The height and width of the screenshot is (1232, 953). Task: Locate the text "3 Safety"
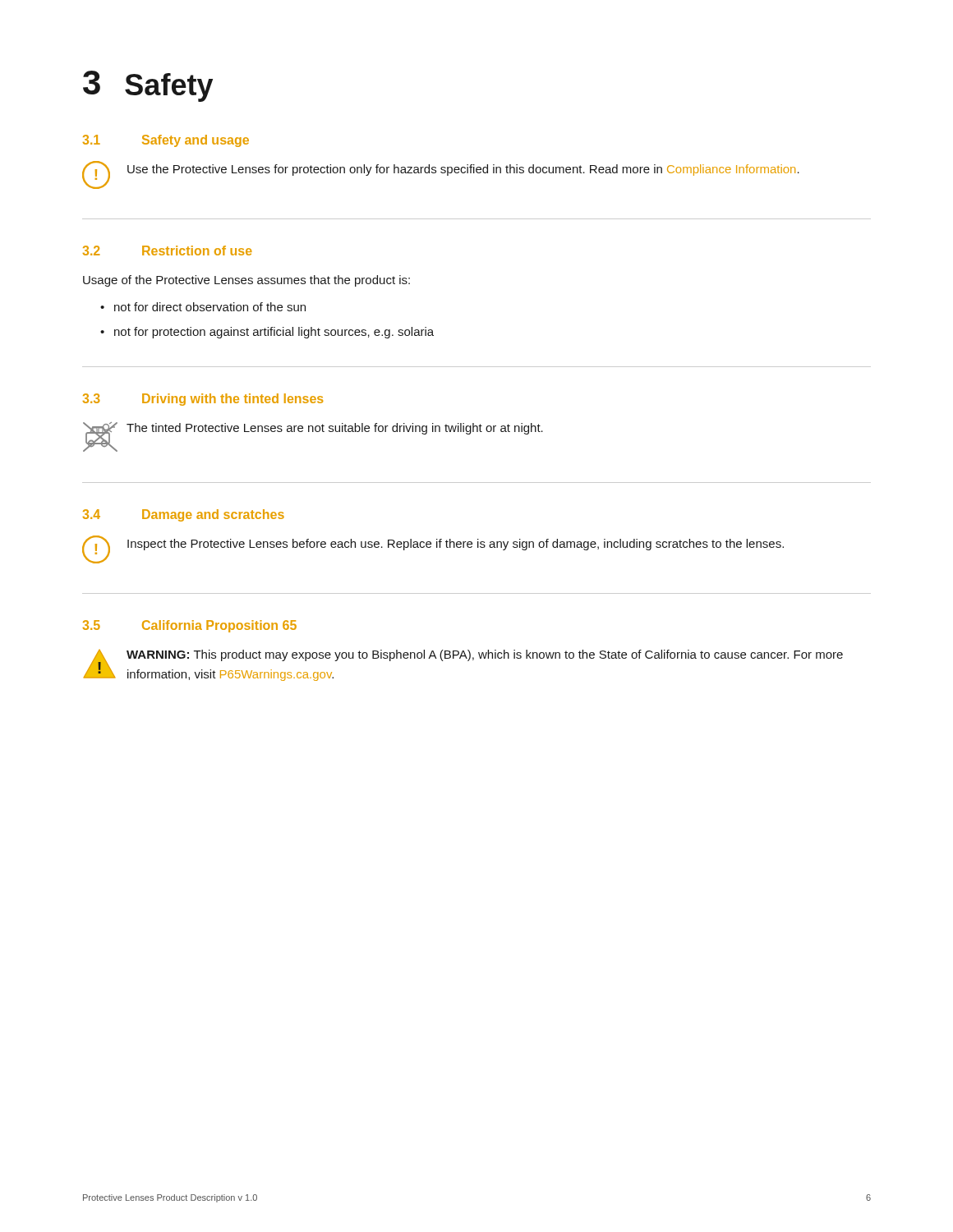coord(148,83)
